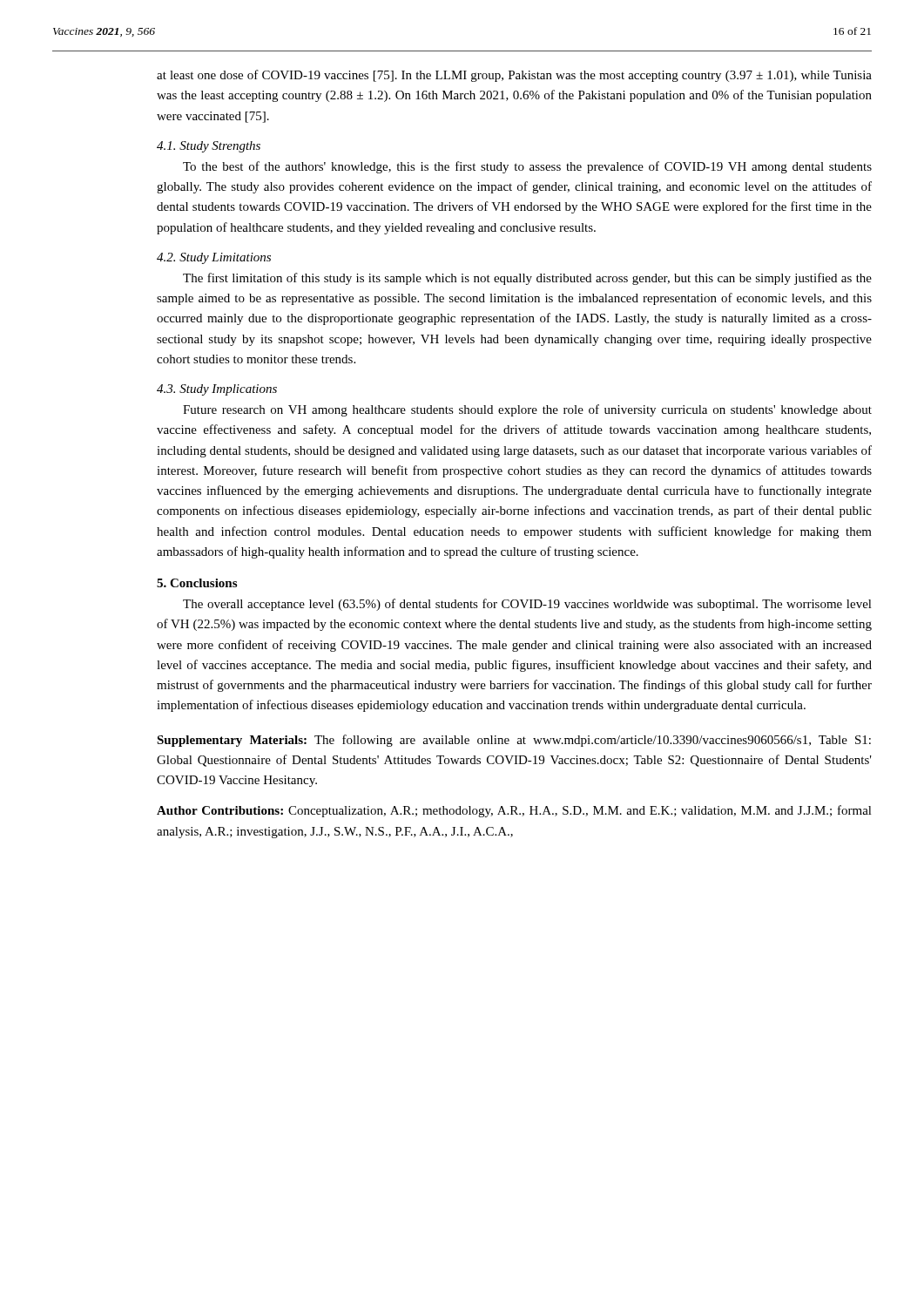Find the element starting "4.2. Study Limitations"

point(214,257)
